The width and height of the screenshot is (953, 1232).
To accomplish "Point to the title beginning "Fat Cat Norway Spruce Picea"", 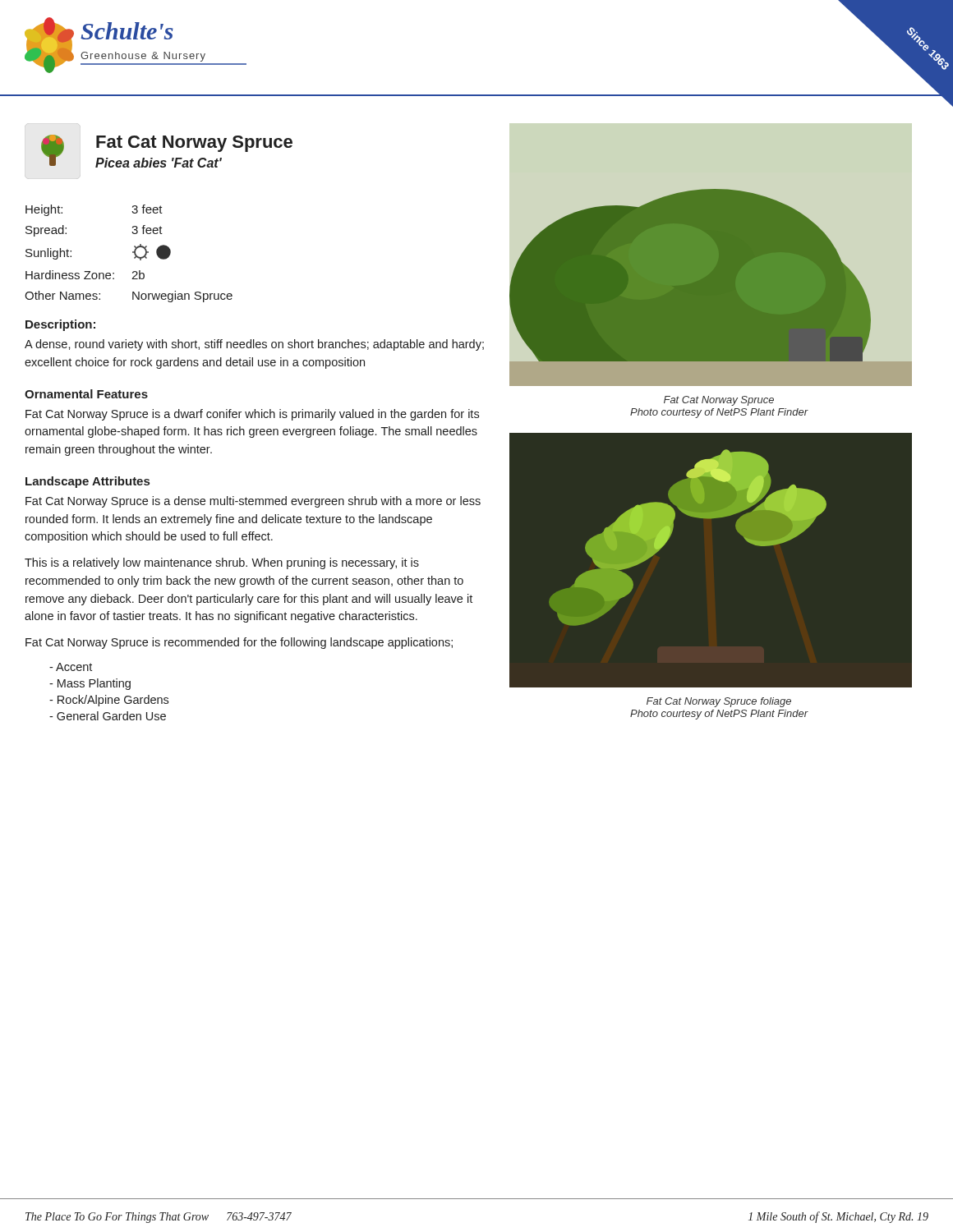I will (159, 151).
